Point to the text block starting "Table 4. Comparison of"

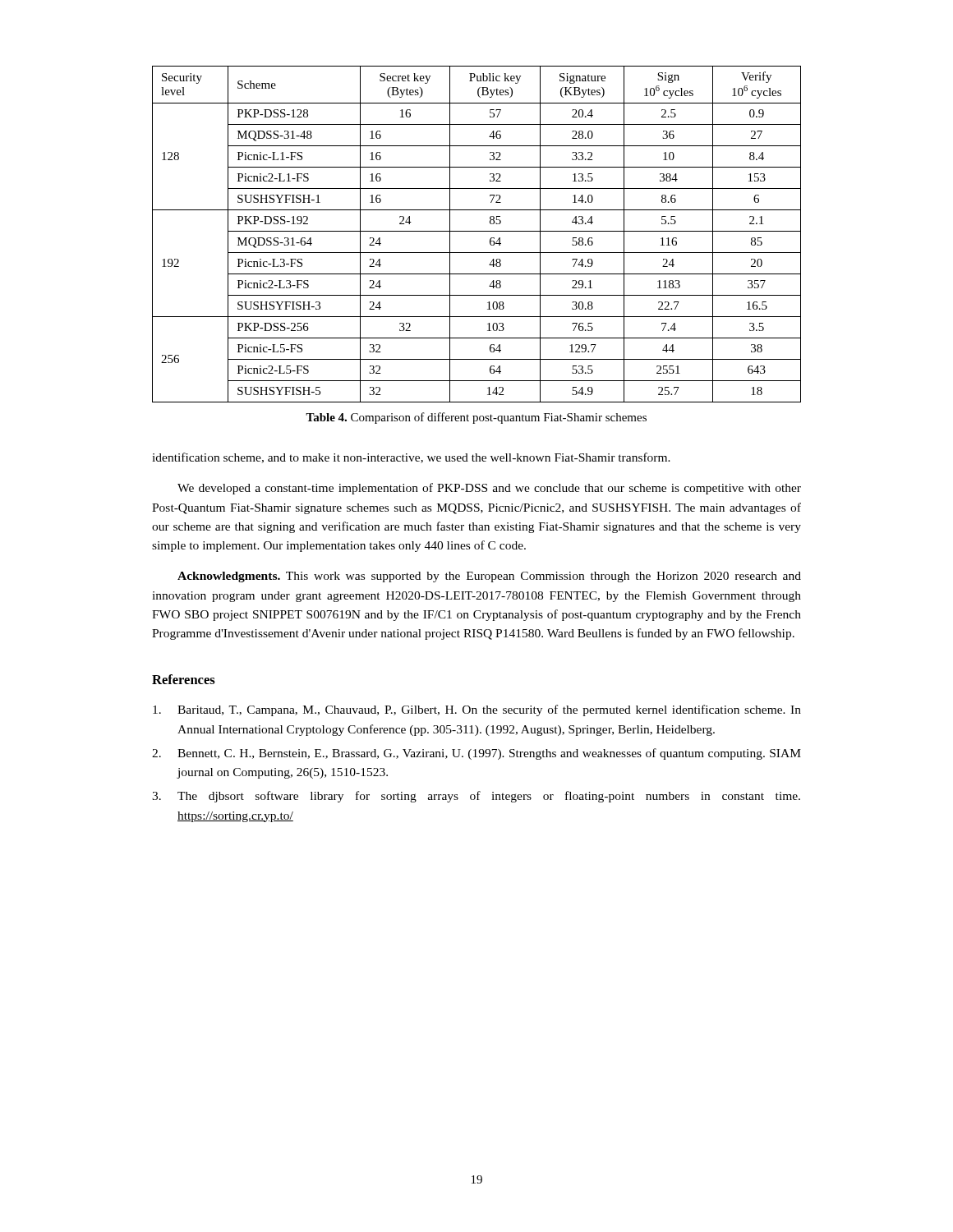pyautogui.click(x=476, y=417)
